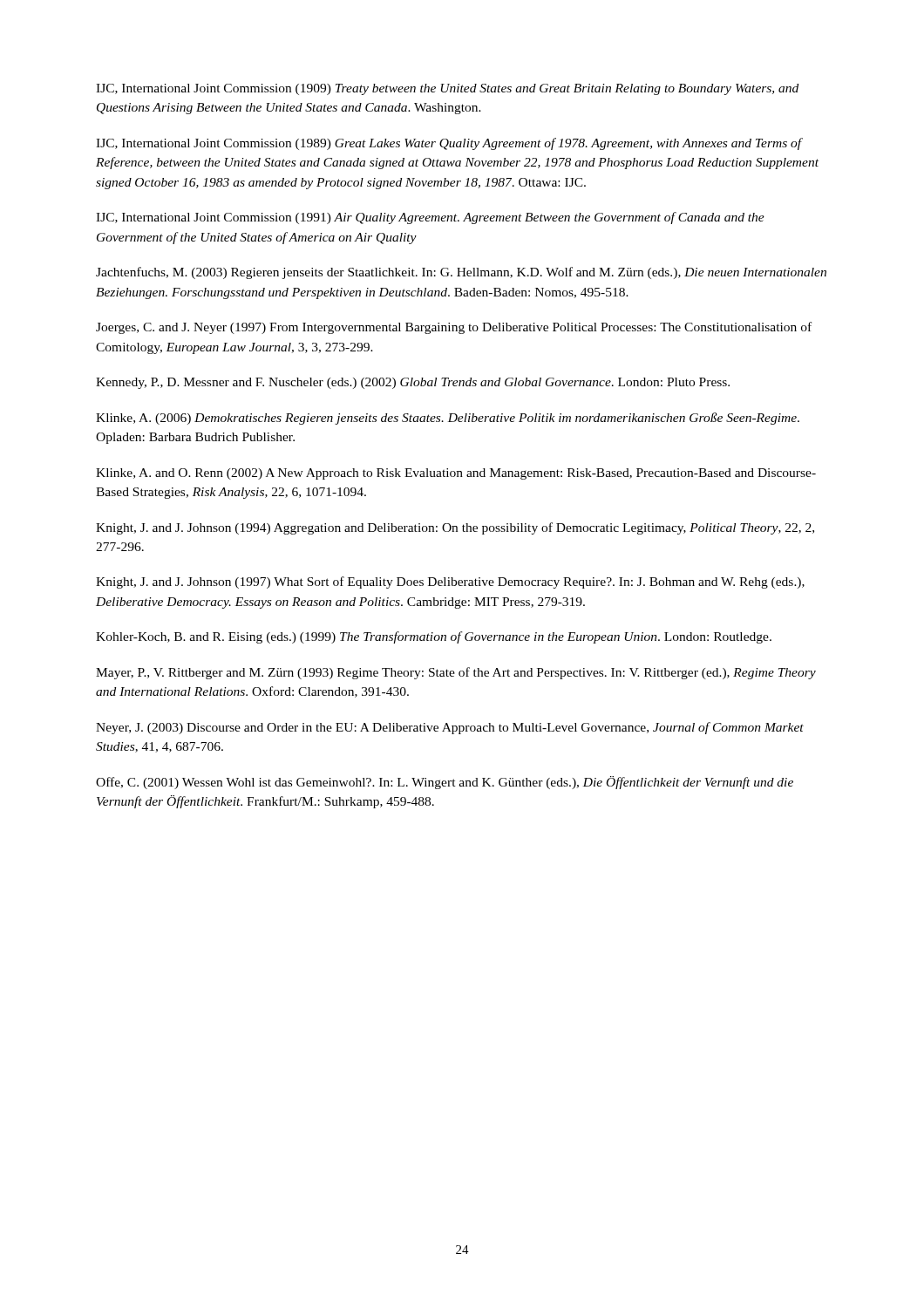Select the list item containing "Klinke, A. and O. Renn (2002) A New"
Image resolution: width=924 pixels, height=1308 pixels.
click(x=456, y=482)
